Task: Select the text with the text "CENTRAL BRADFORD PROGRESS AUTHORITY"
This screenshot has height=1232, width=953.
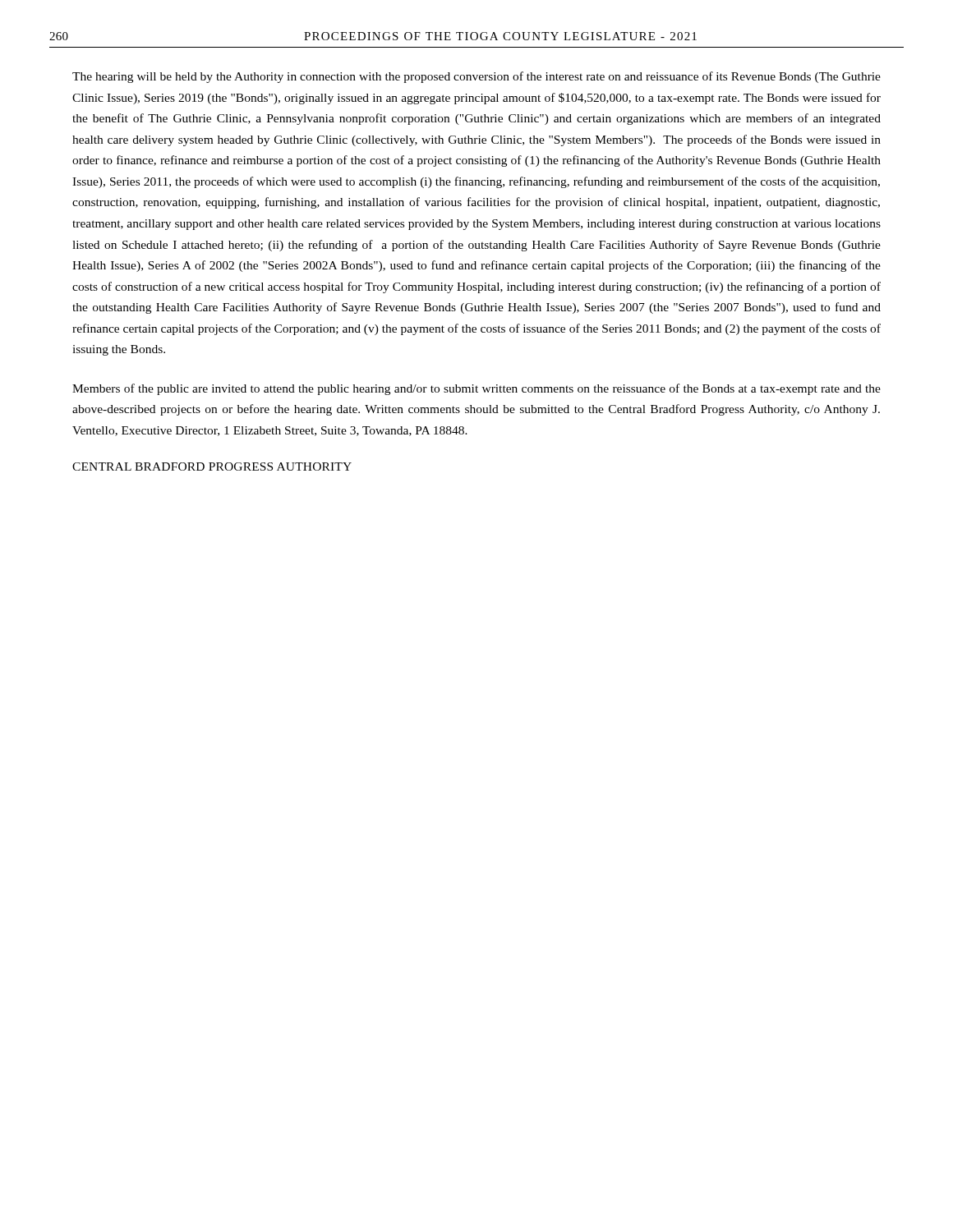Action: [212, 466]
